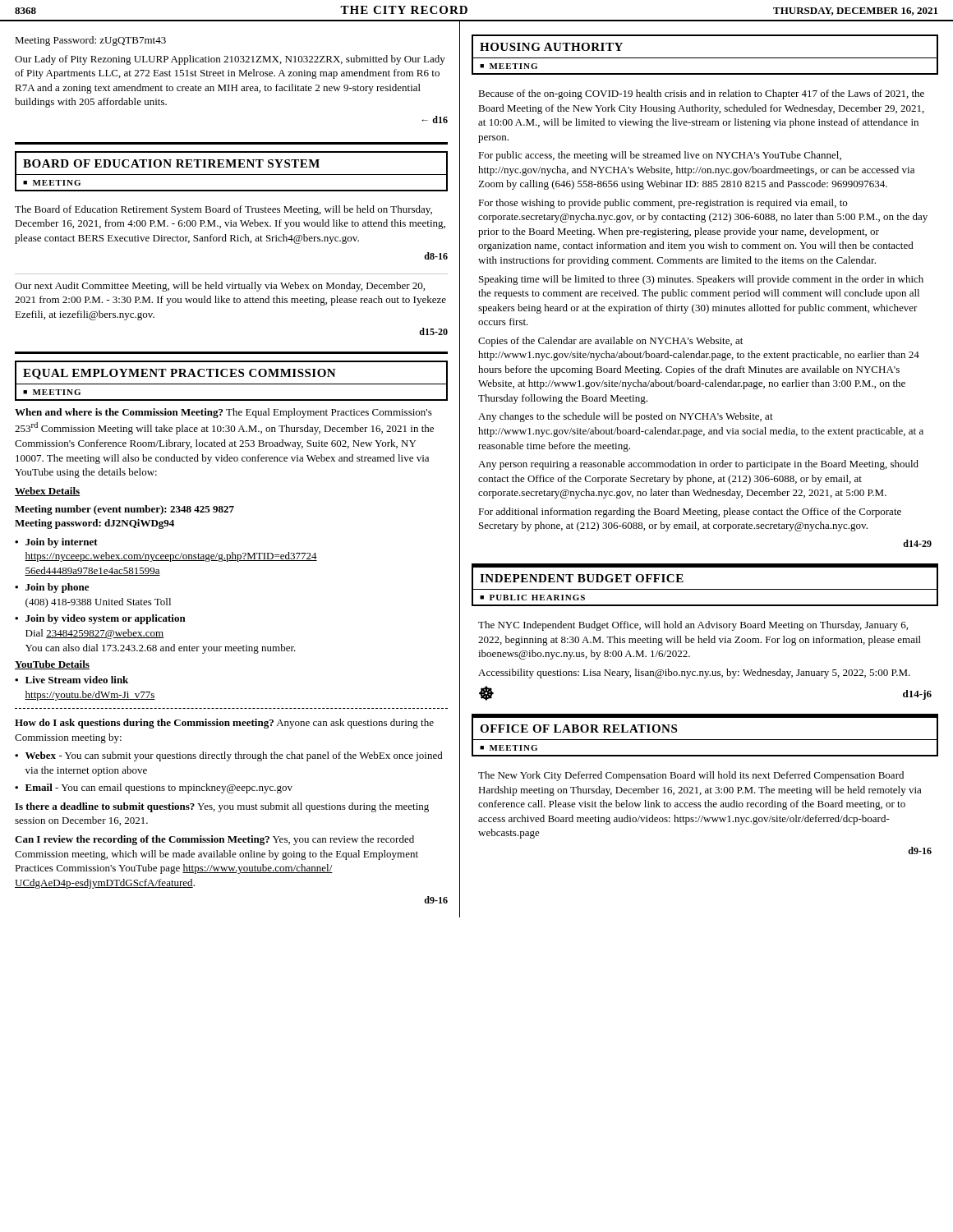The height and width of the screenshot is (1232, 953).
Task: Point to the text starting "☸ d14-j6"
Action: pyautogui.click(x=486, y=692)
